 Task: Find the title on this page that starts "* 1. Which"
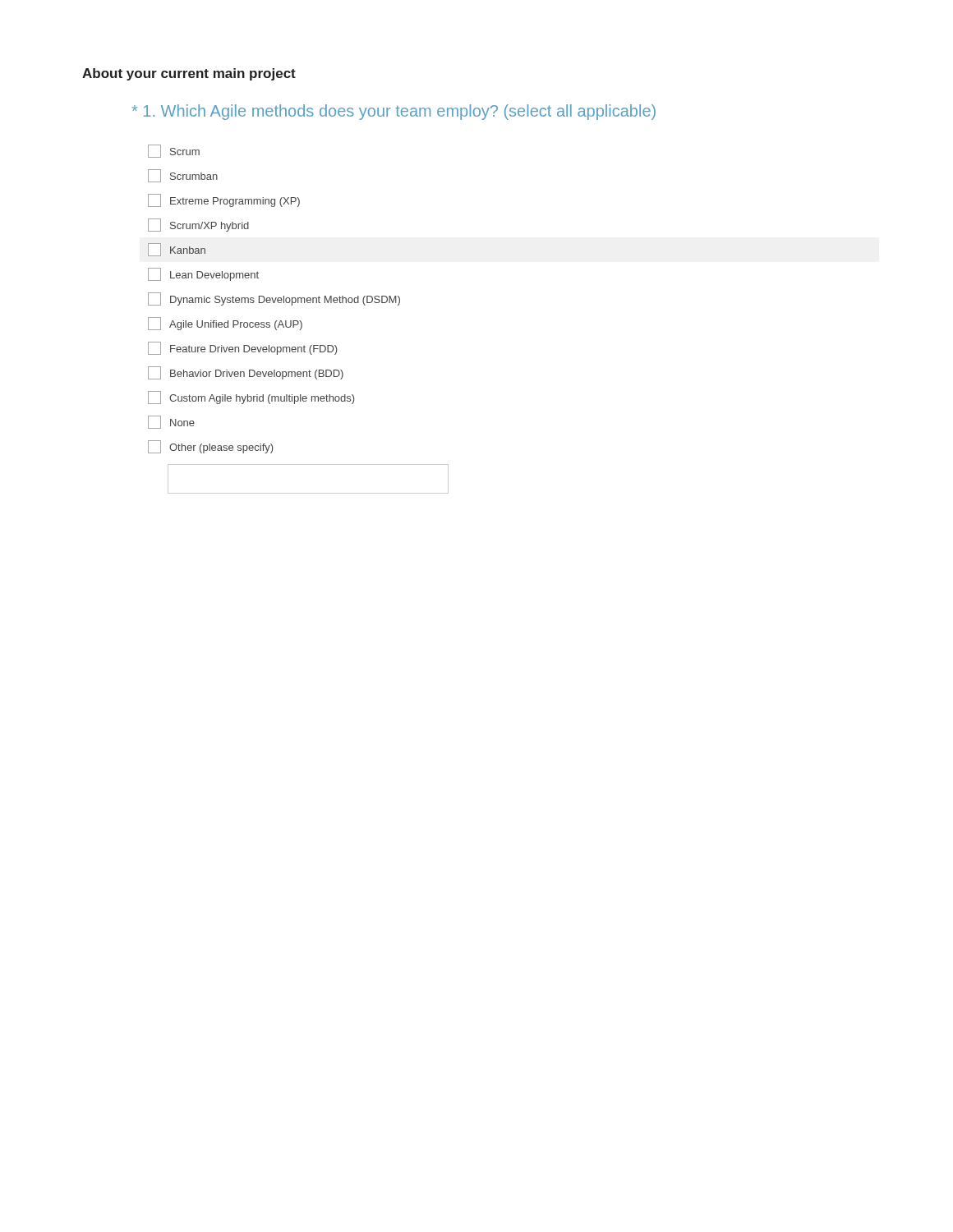pyautogui.click(x=394, y=111)
